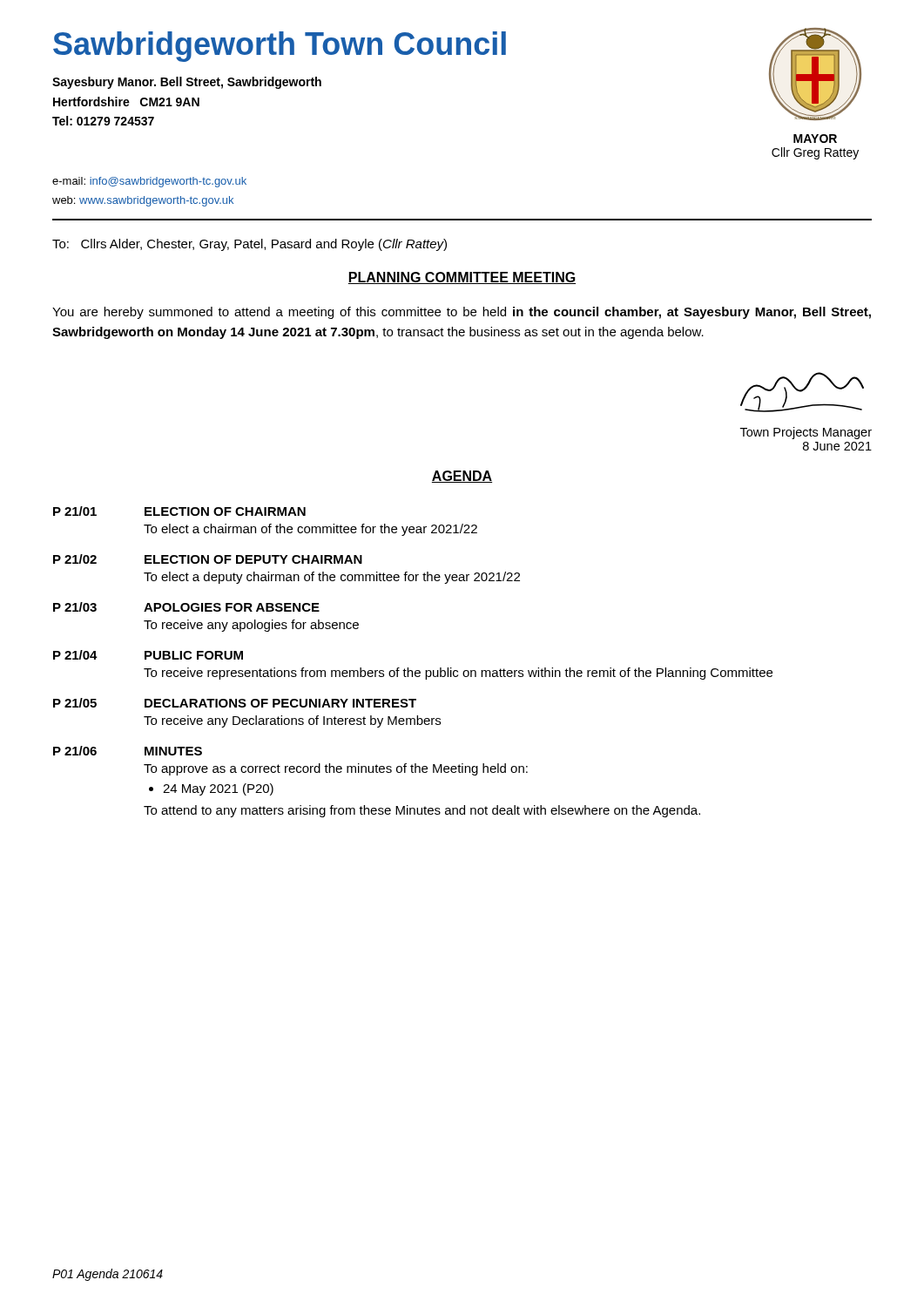Click on the text block that reads "You are hereby summoned to"
This screenshot has width=924, height=1307.
pyautogui.click(x=462, y=322)
